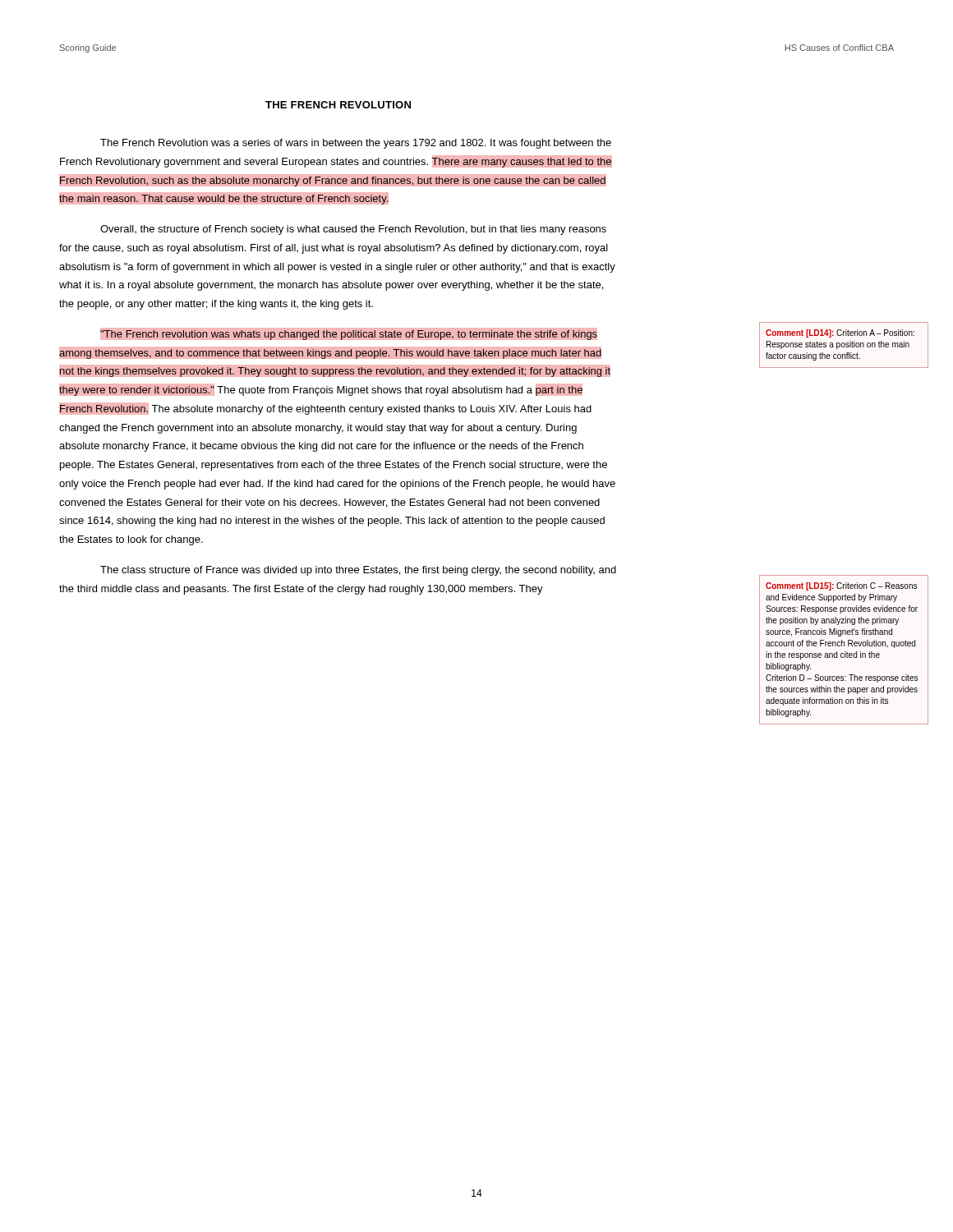Navigate to the passage starting "Comment [LD14]: Criterion A"
This screenshot has width=953, height=1232.
point(840,345)
